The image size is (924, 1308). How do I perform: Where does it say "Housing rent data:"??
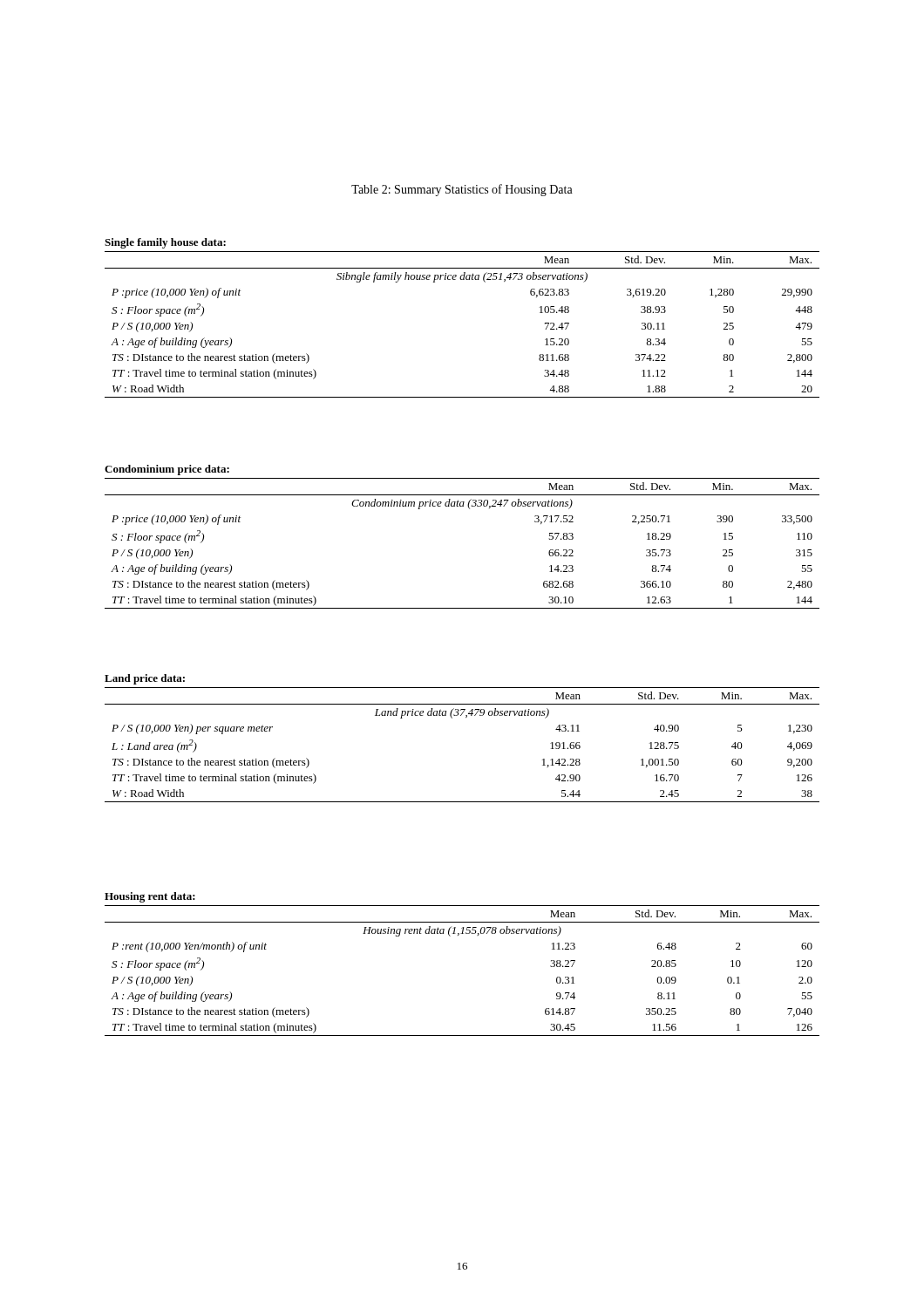(150, 896)
